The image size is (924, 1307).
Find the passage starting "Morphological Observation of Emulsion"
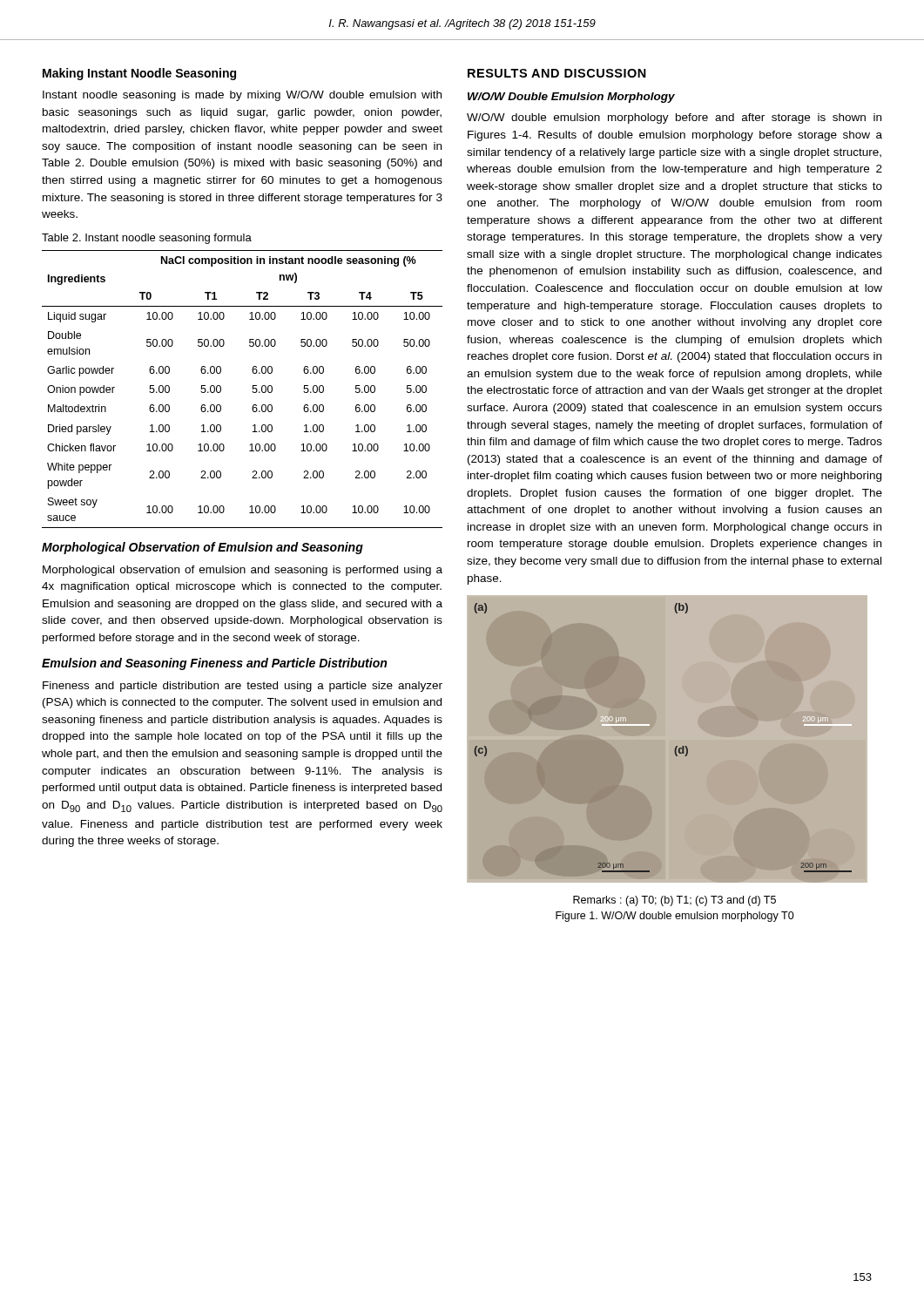(x=202, y=548)
